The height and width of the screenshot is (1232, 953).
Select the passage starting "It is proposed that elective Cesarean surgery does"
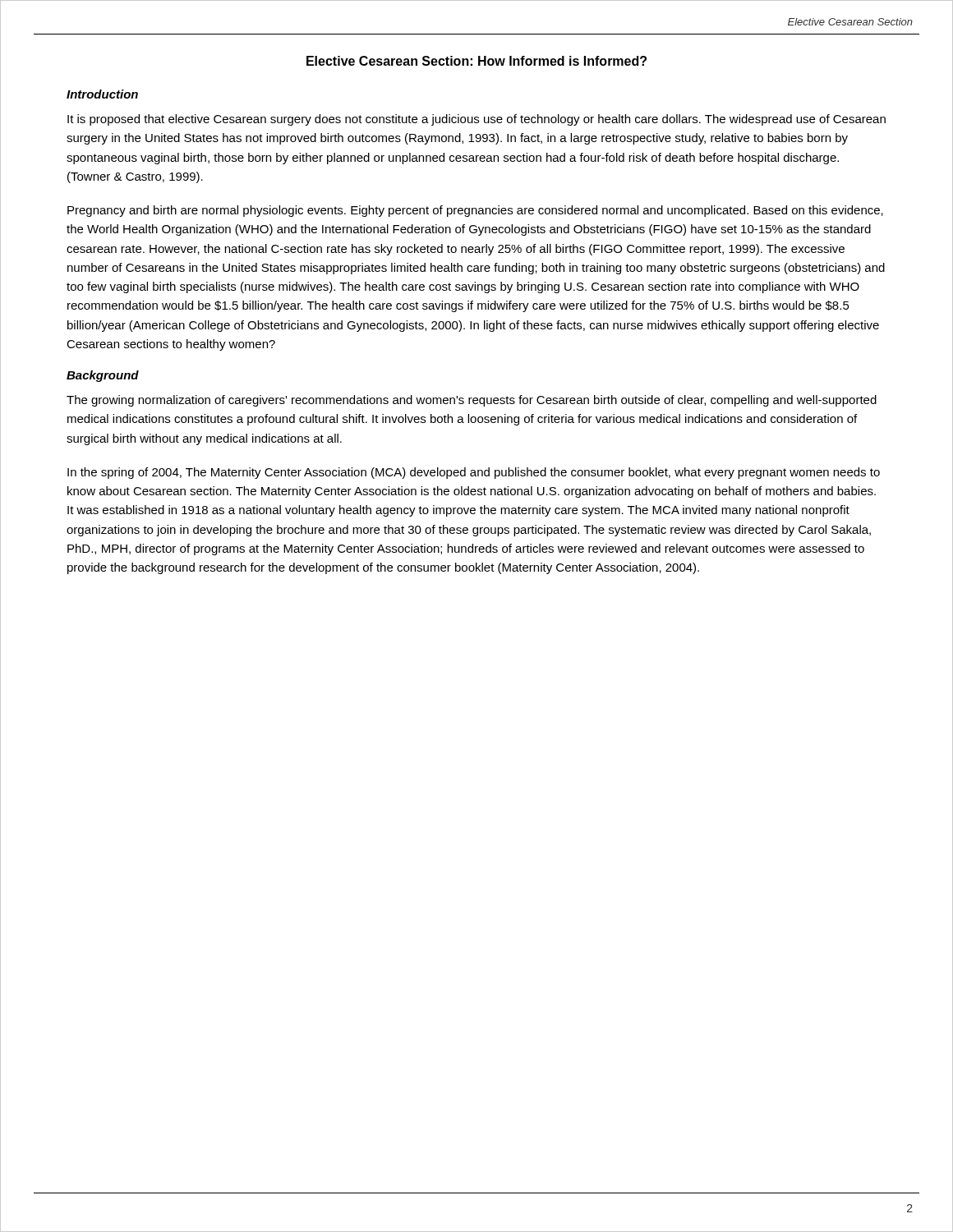(476, 147)
